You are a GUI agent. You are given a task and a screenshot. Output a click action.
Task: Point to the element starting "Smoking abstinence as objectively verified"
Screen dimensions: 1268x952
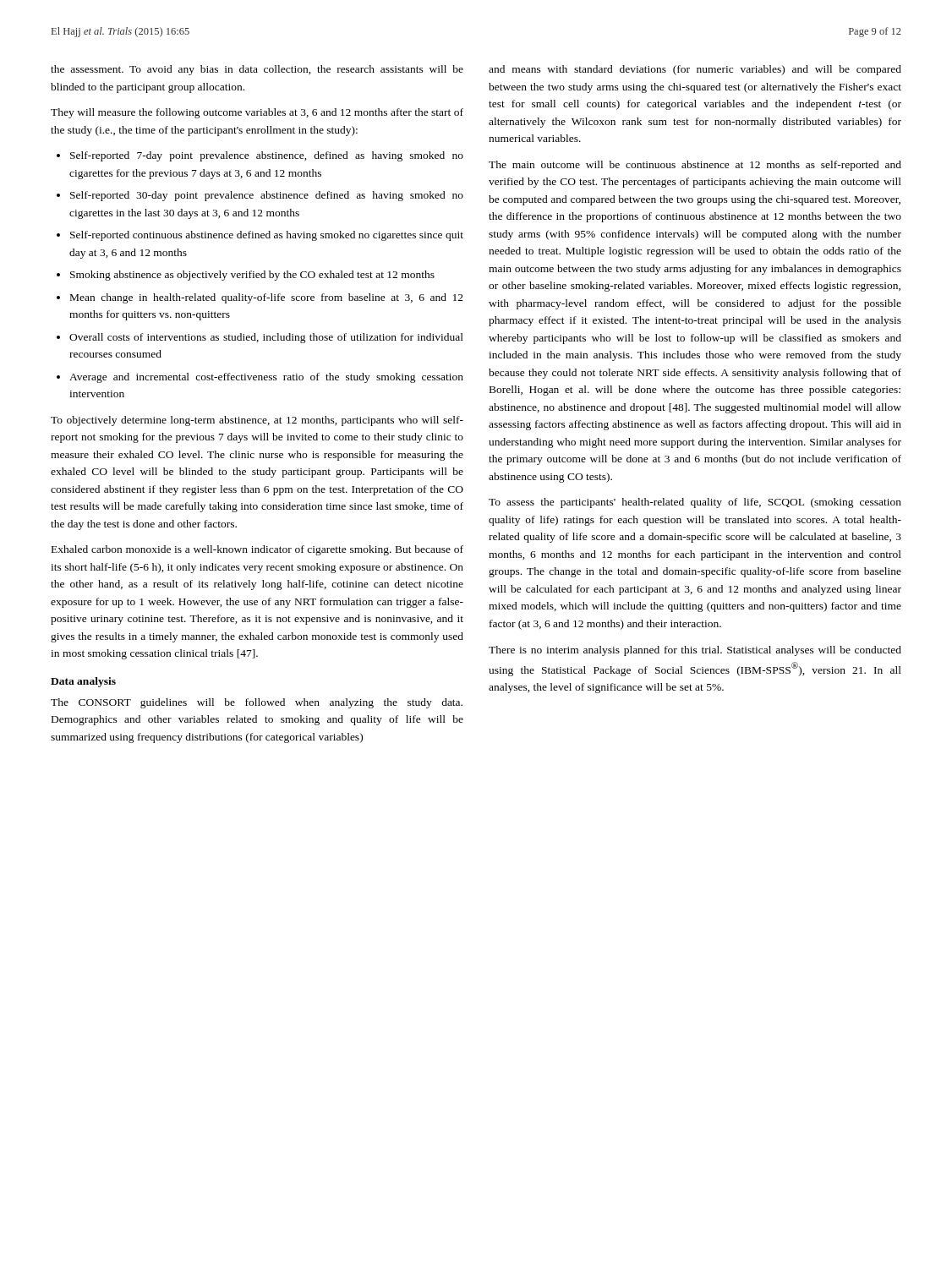click(252, 274)
